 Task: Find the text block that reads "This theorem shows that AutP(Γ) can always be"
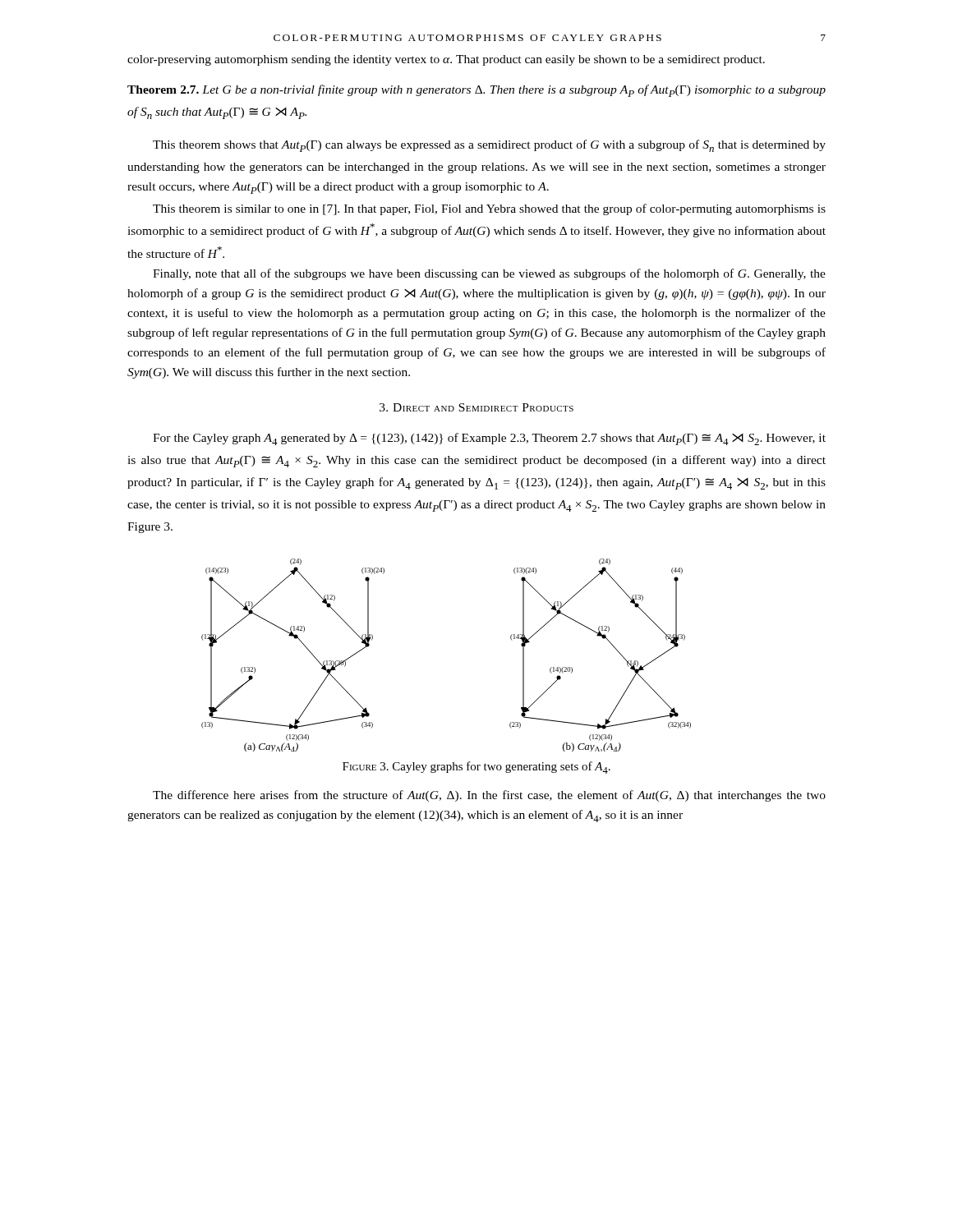pos(476,167)
